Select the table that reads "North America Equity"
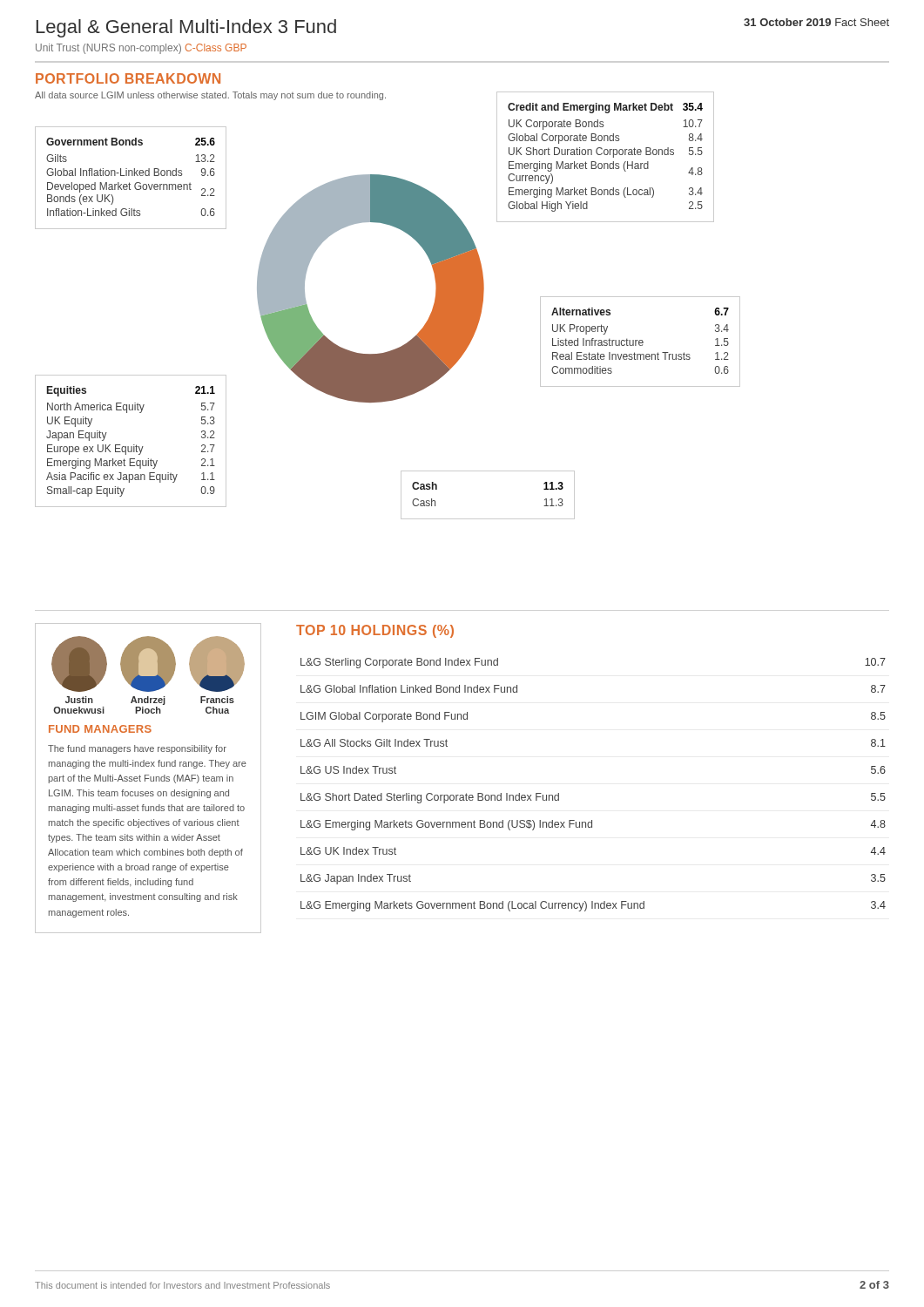This screenshot has height=1307, width=924. click(x=131, y=441)
